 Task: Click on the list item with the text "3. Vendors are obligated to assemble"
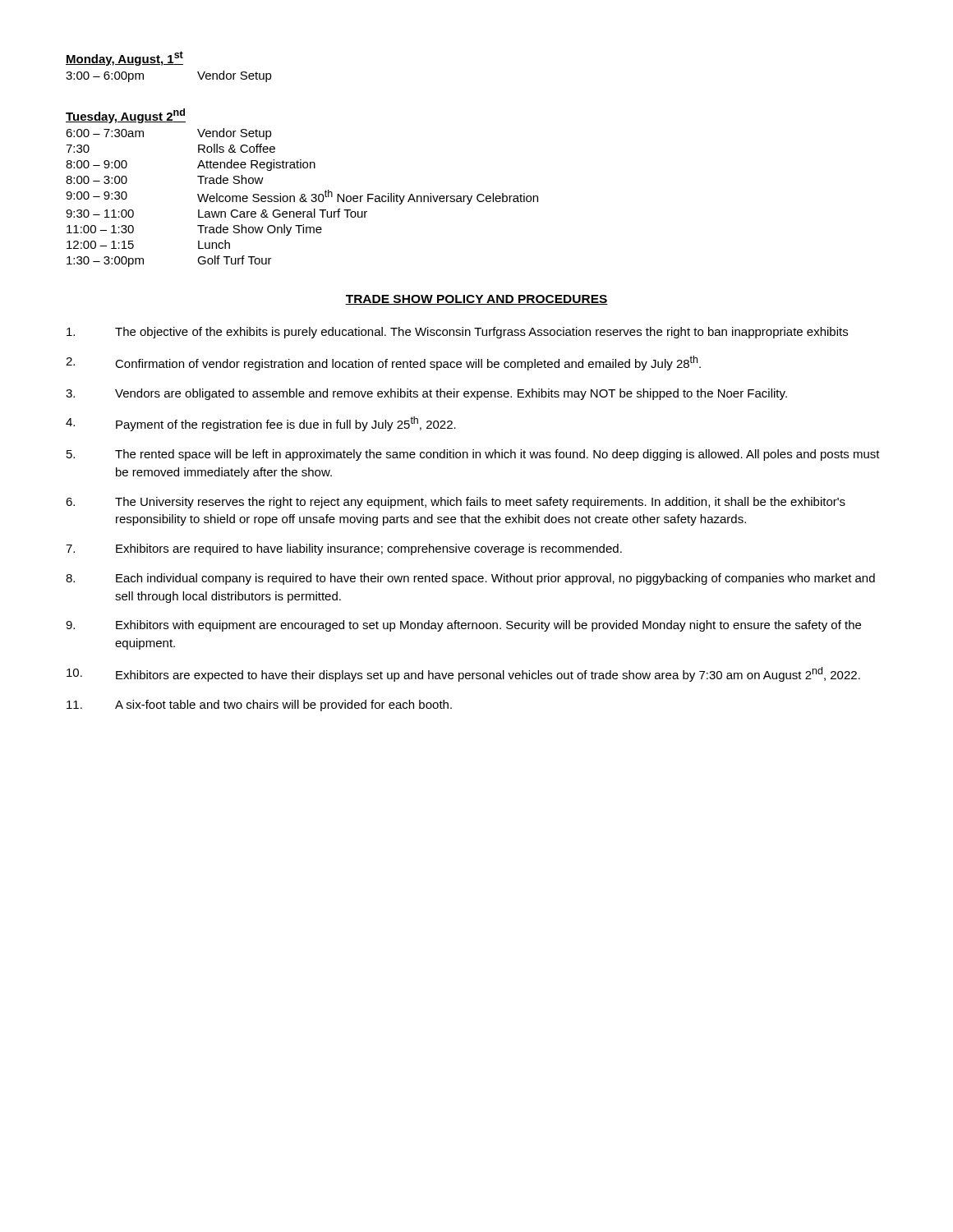click(476, 393)
